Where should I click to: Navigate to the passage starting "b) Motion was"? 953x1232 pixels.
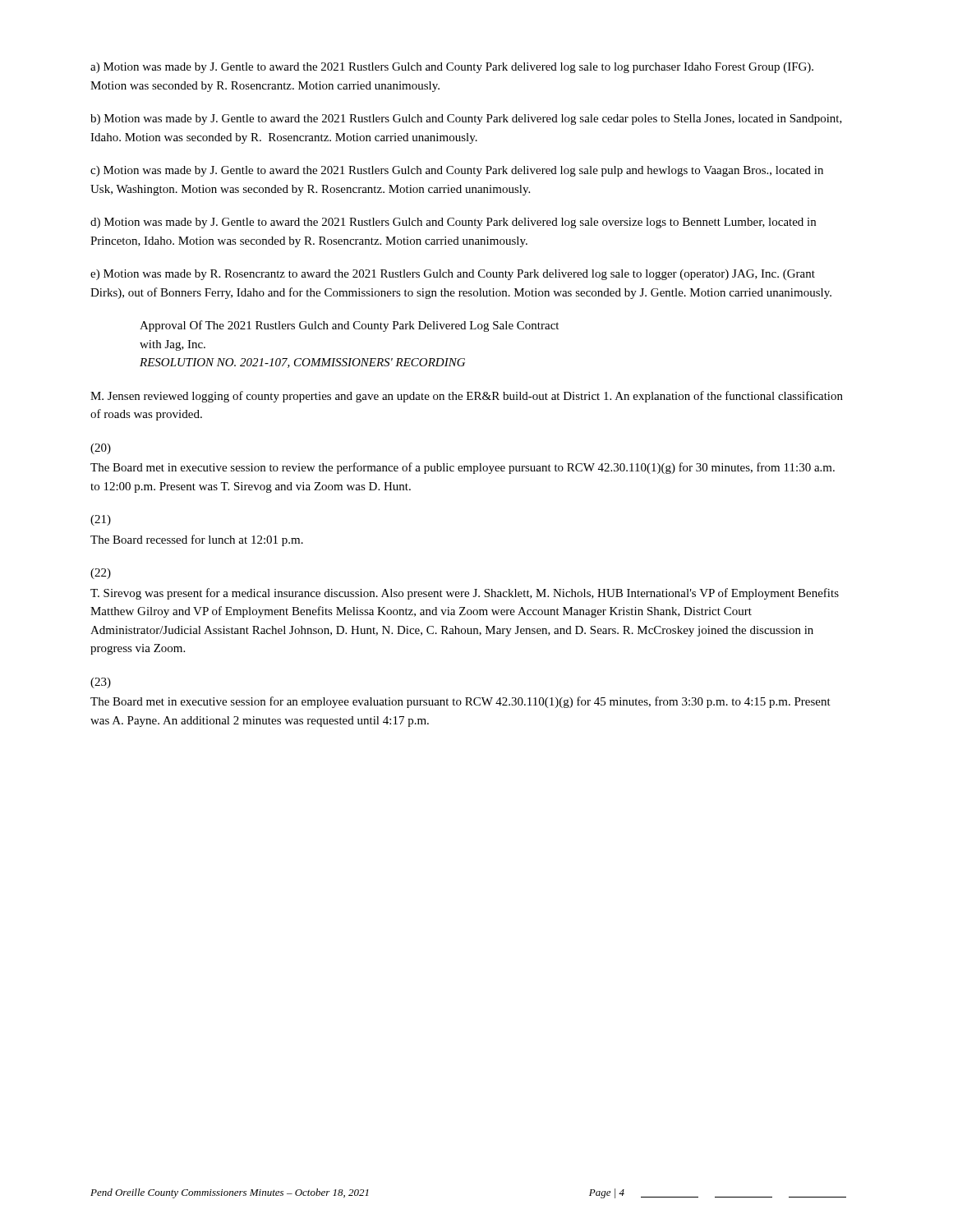(466, 128)
